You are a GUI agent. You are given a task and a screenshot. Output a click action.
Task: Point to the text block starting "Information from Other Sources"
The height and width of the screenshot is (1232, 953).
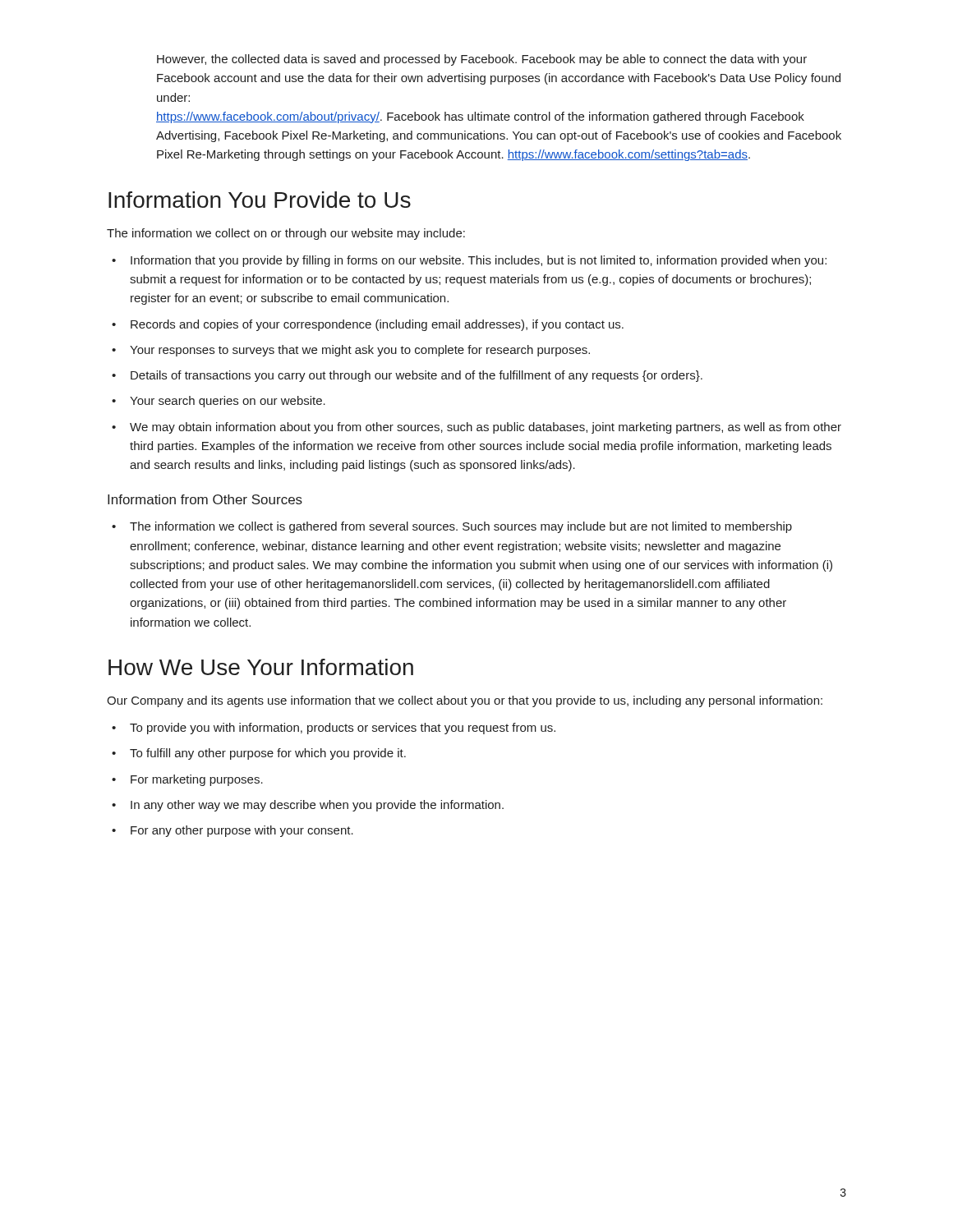[205, 499]
